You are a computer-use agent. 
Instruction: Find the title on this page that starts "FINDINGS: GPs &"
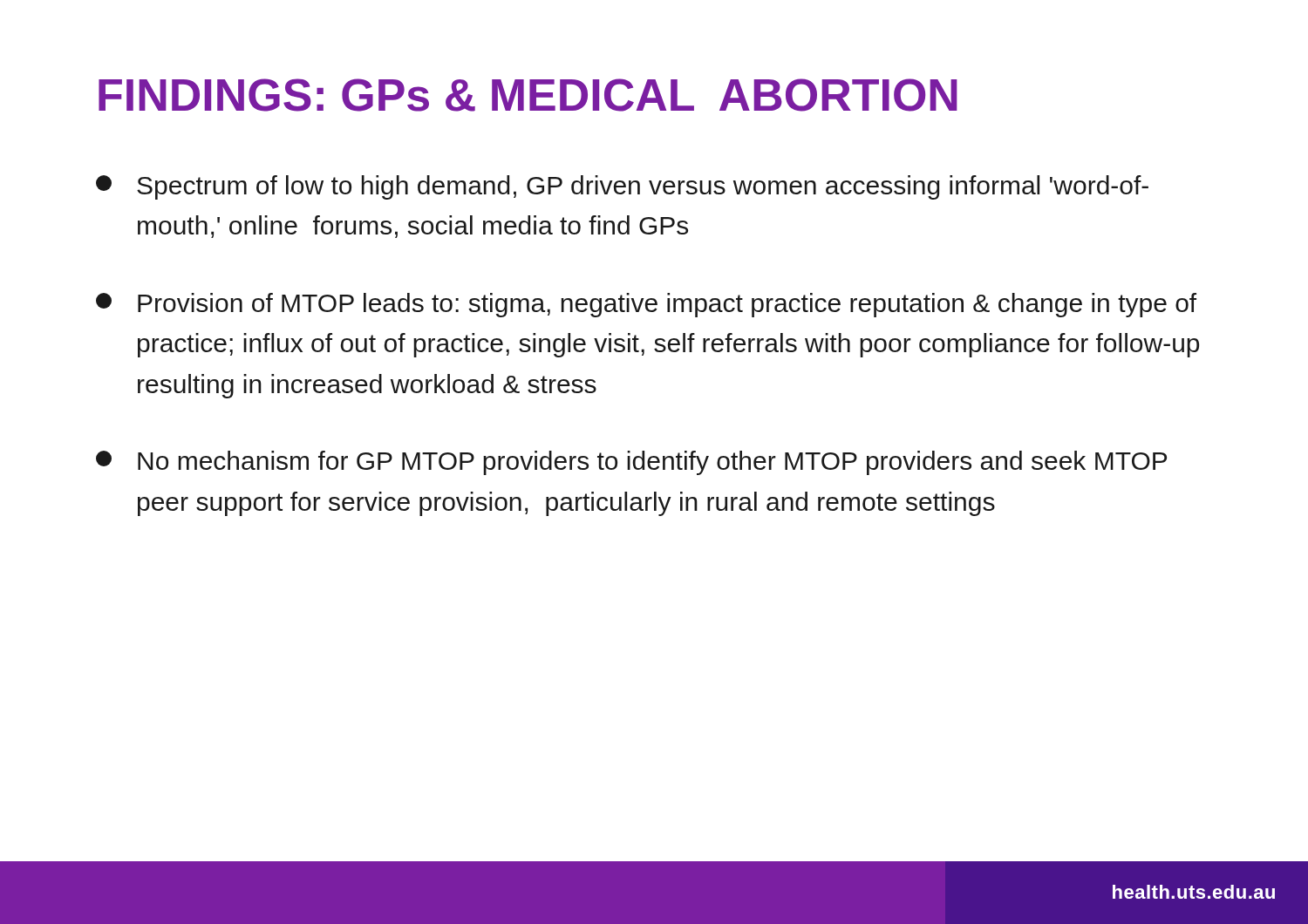[528, 95]
